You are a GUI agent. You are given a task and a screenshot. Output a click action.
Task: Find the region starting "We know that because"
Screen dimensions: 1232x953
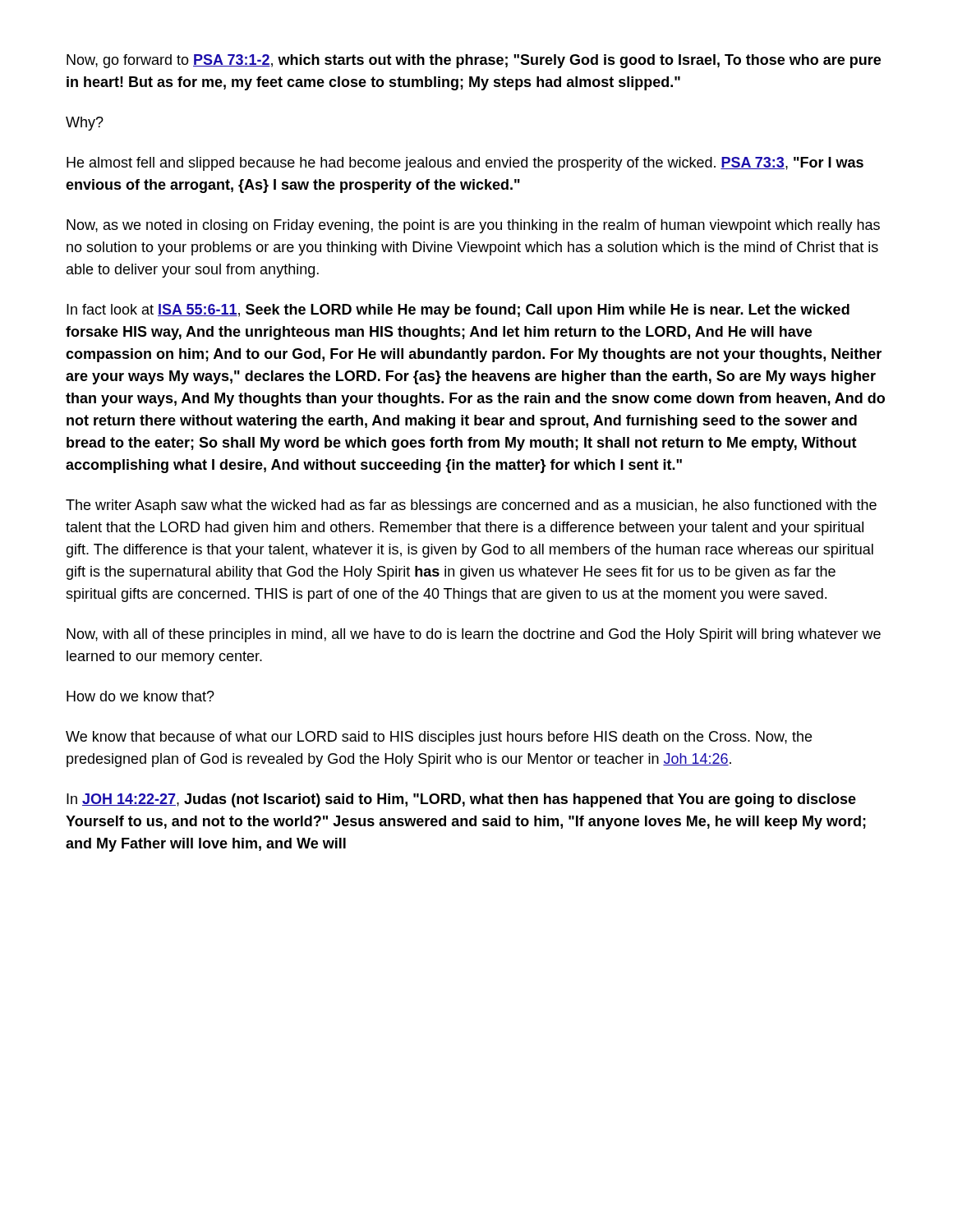[439, 748]
